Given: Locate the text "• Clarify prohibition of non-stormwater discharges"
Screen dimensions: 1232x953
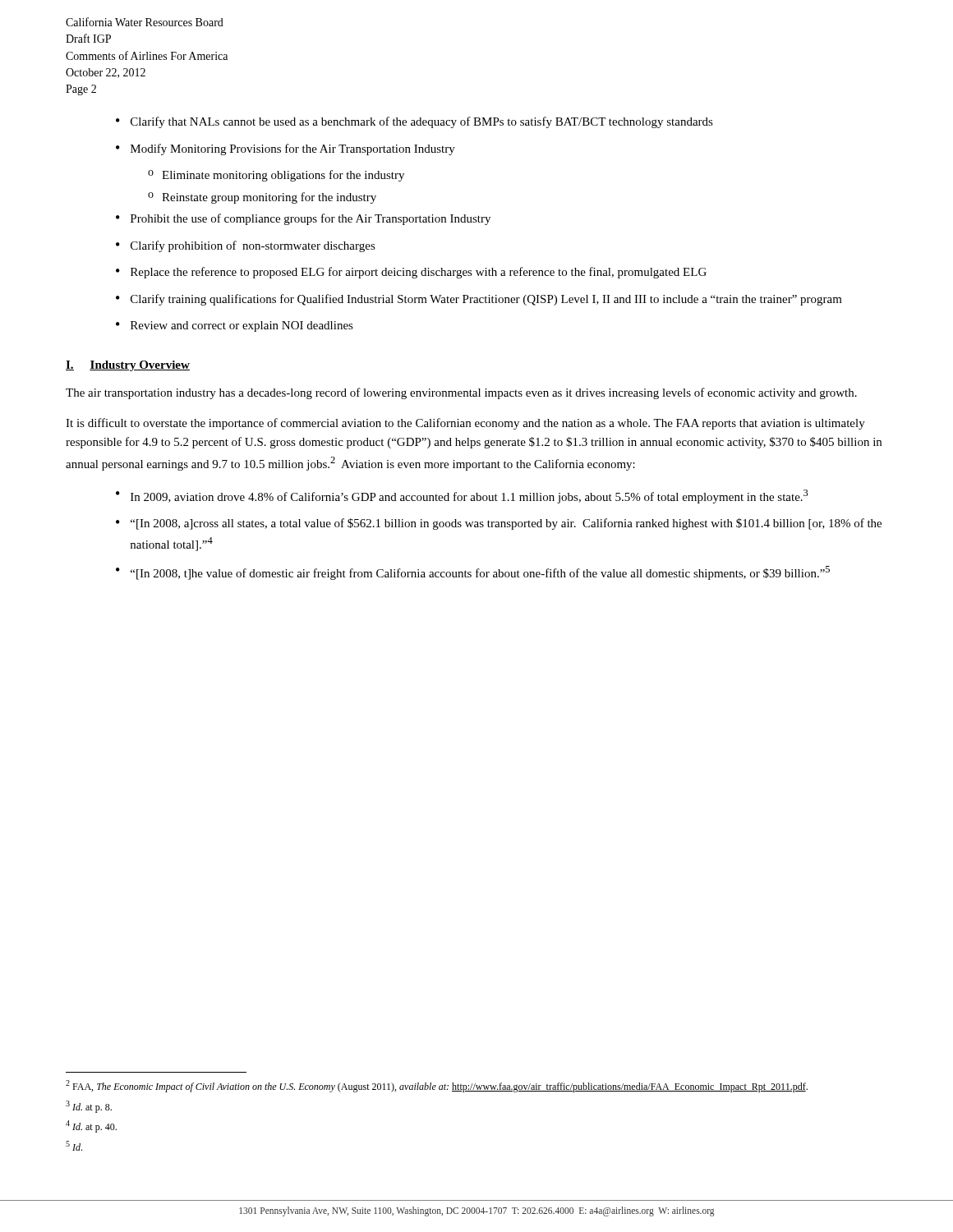Looking at the screenshot, I should coord(245,246).
